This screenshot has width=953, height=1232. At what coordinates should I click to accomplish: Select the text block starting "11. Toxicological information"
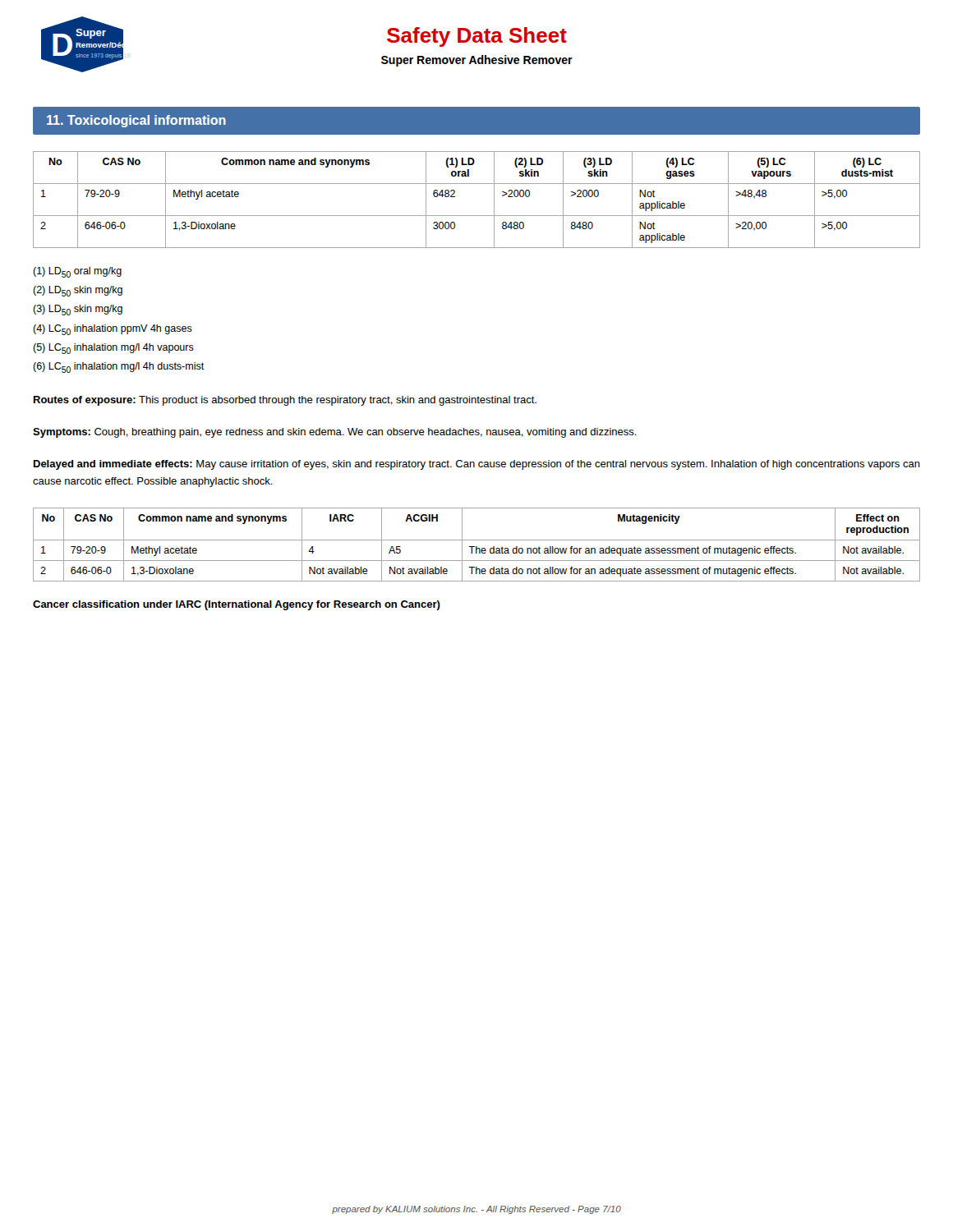coord(136,120)
